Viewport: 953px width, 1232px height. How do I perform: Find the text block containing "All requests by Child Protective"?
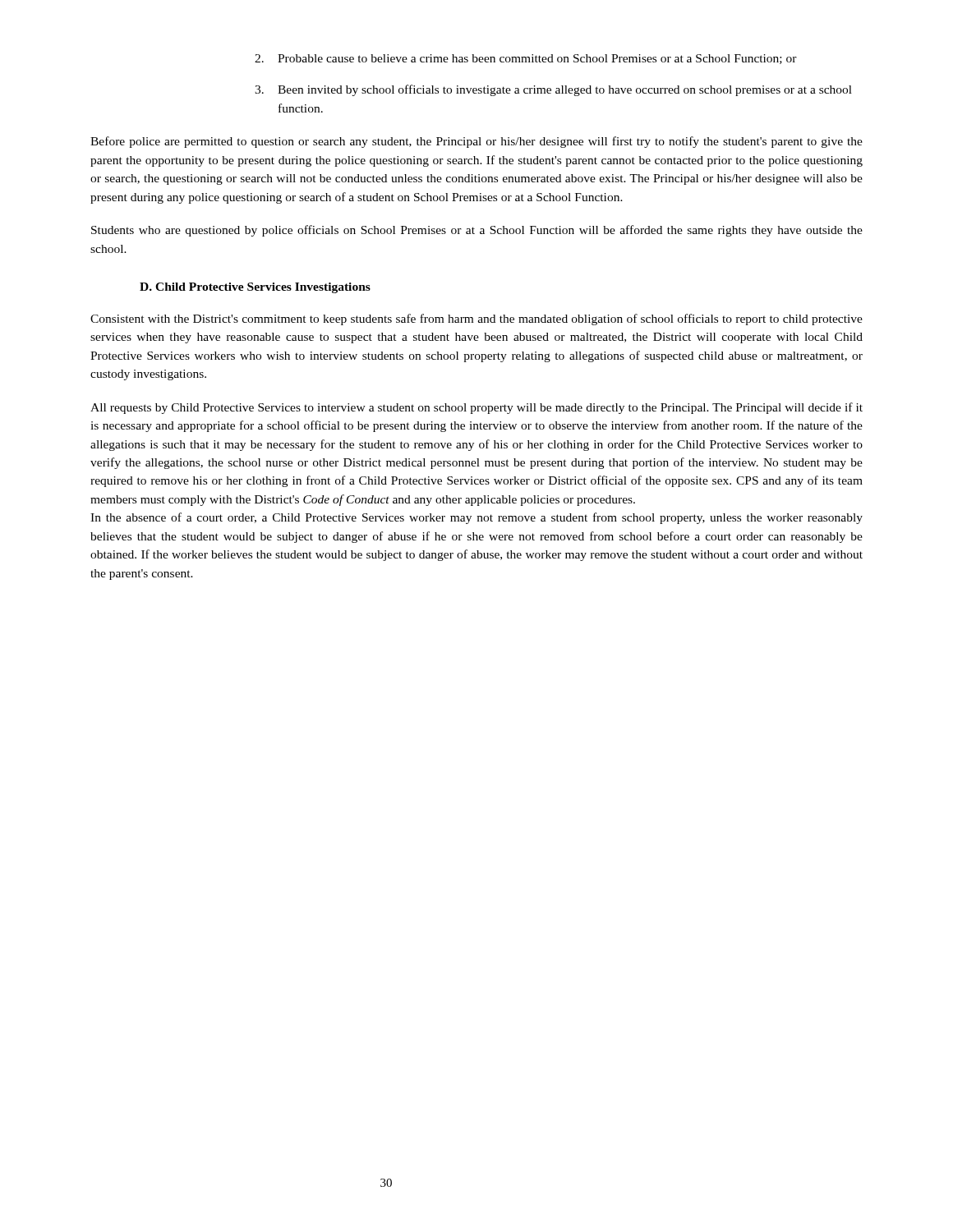point(476,490)
